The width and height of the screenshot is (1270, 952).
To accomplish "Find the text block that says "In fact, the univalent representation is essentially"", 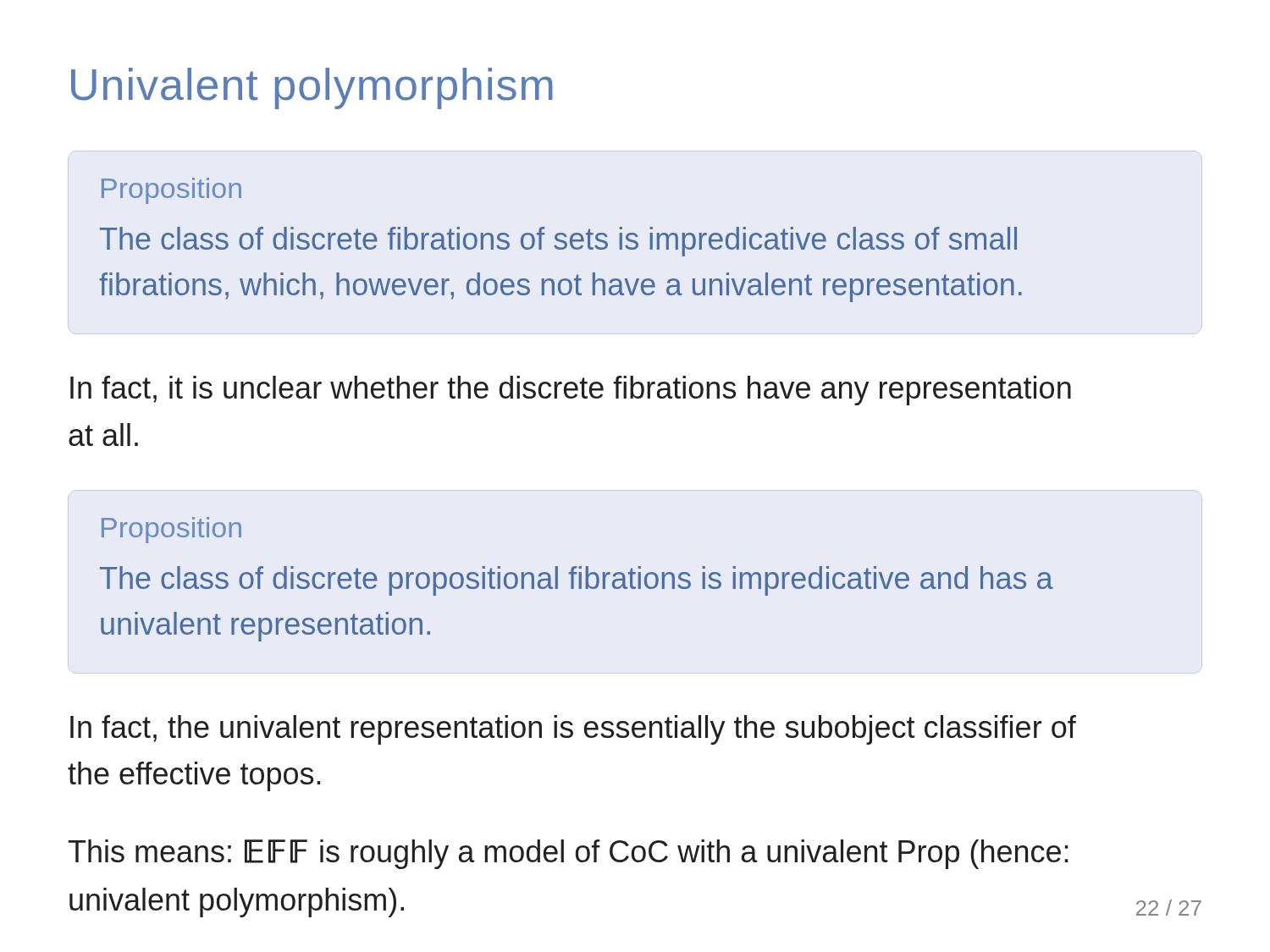I will pos(572,751).
